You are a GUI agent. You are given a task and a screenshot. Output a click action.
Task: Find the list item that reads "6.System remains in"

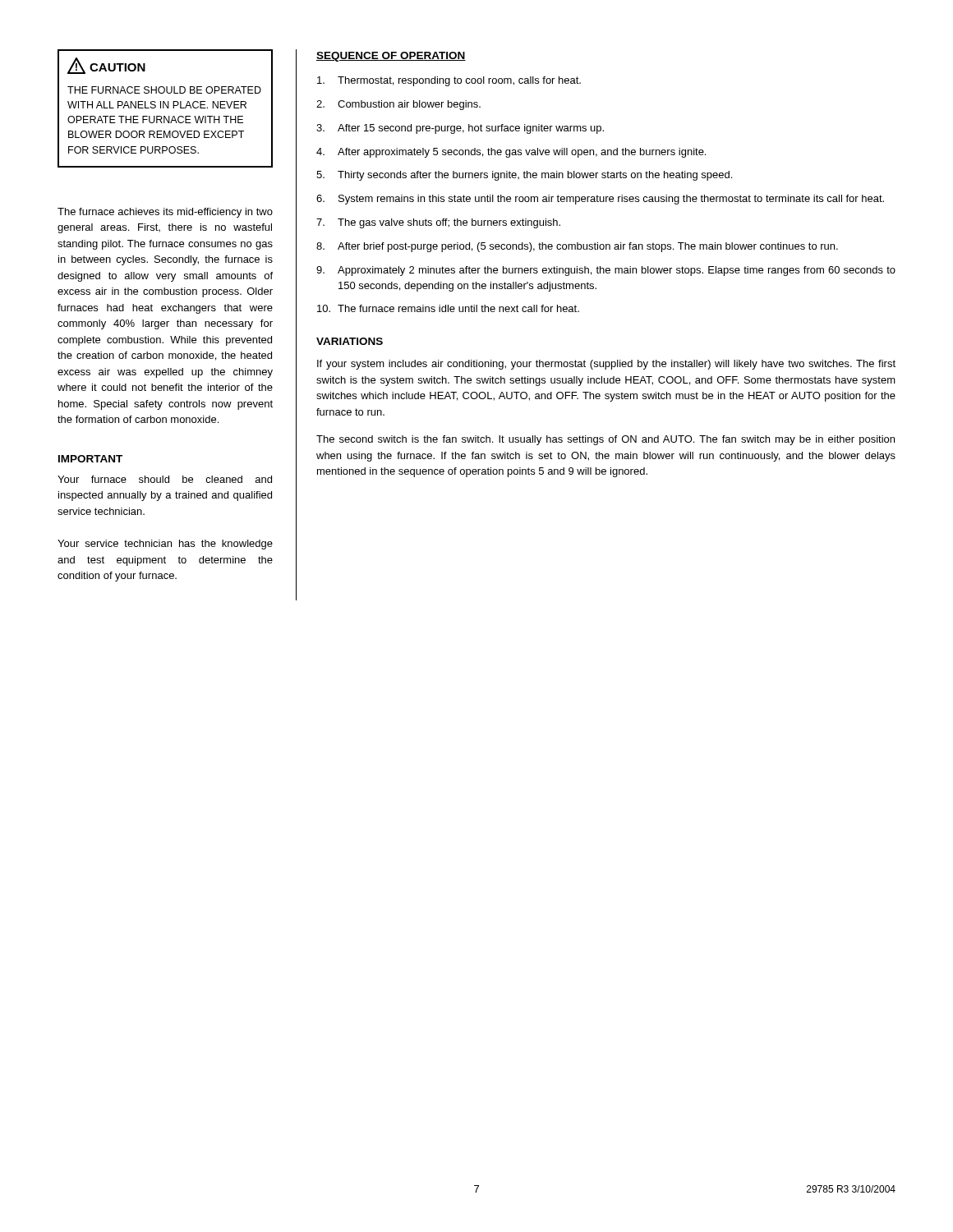tap(601, 199)
